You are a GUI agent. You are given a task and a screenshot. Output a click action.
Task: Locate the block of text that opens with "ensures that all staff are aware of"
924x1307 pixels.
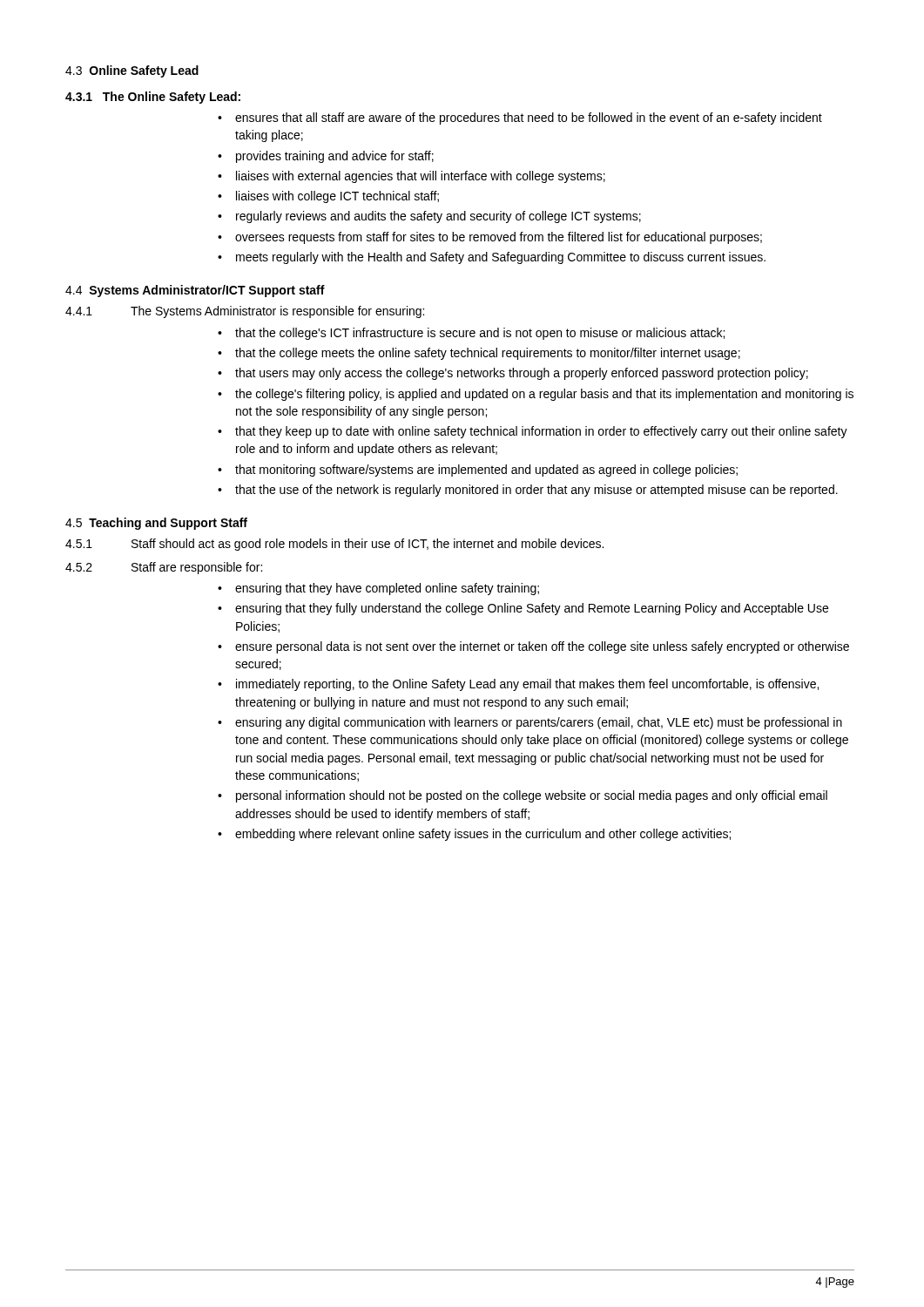tap(460, 187)
